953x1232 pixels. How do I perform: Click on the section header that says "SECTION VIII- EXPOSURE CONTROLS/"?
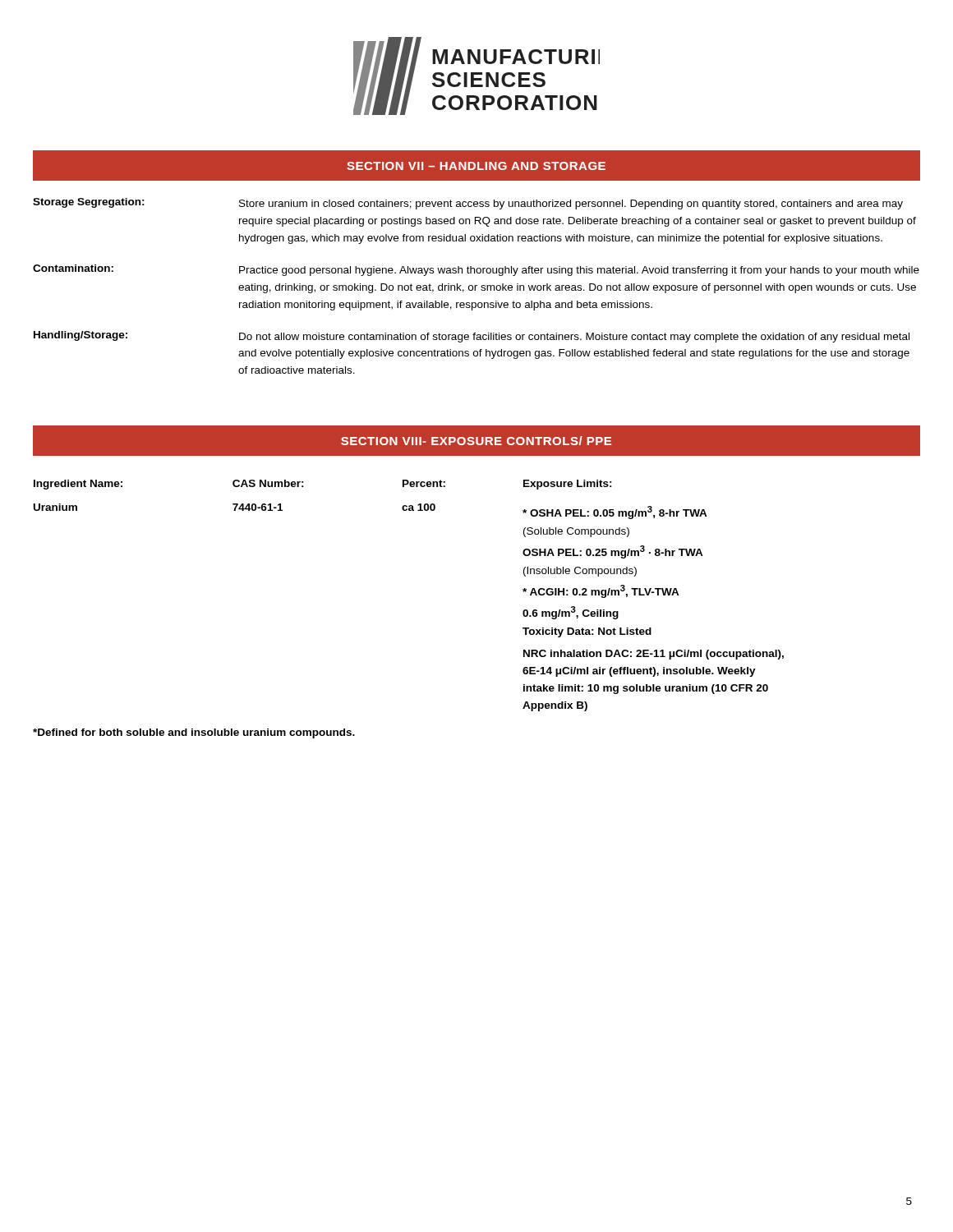(476, 441)
